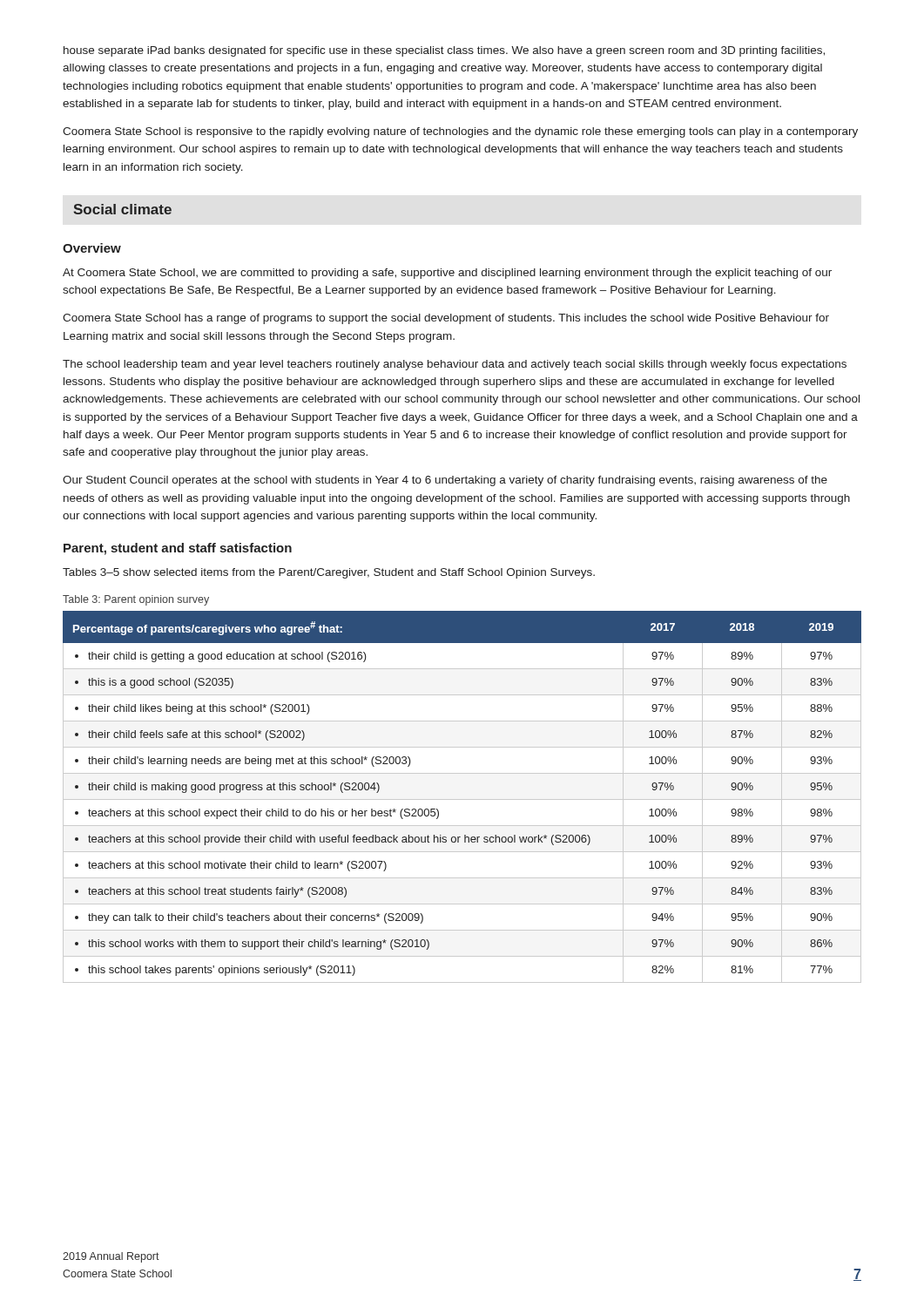924x1307 pixels.
Task: Select a table
Action: 462,797
